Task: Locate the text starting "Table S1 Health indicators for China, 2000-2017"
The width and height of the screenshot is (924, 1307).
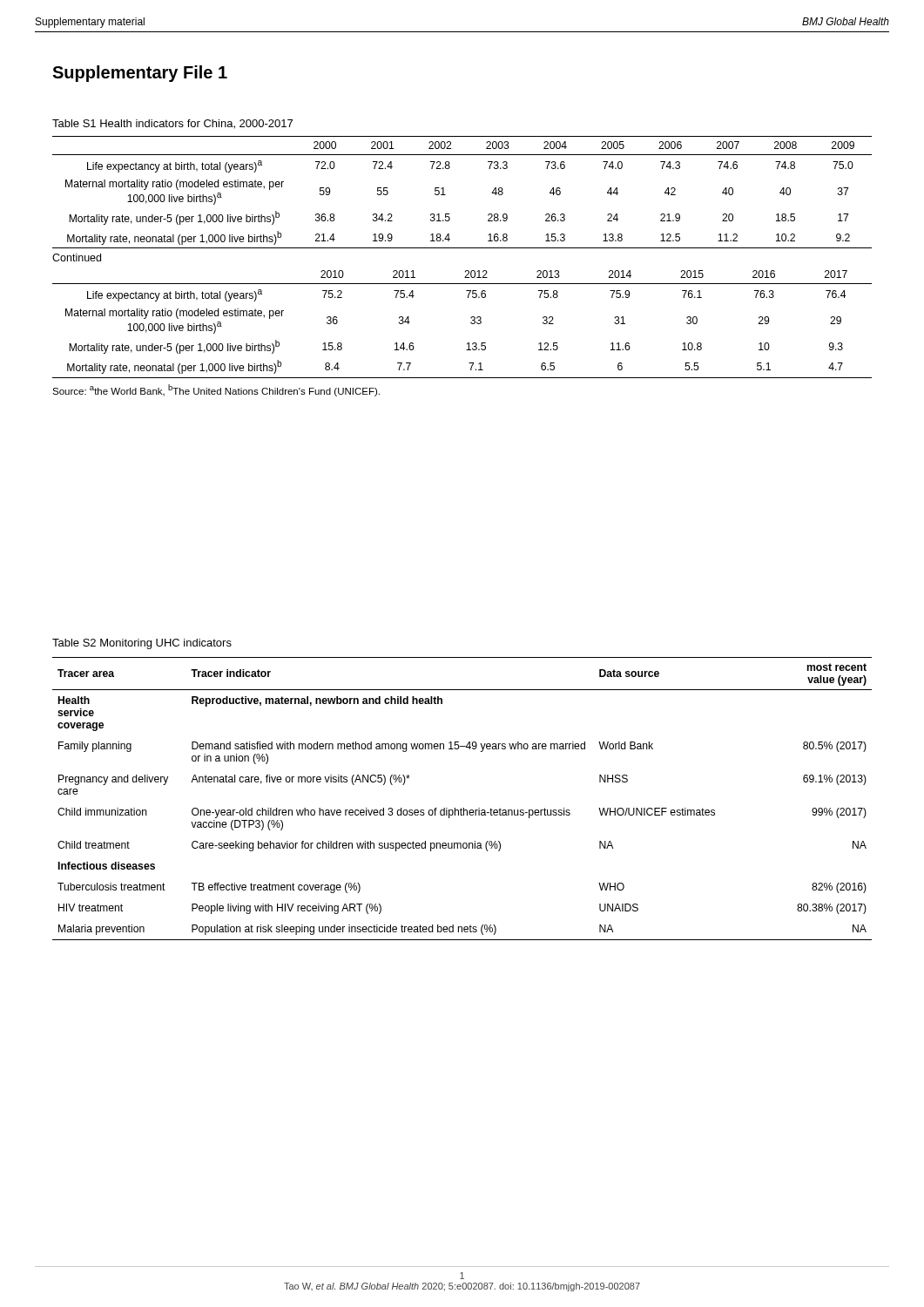Action: point(173,123)
